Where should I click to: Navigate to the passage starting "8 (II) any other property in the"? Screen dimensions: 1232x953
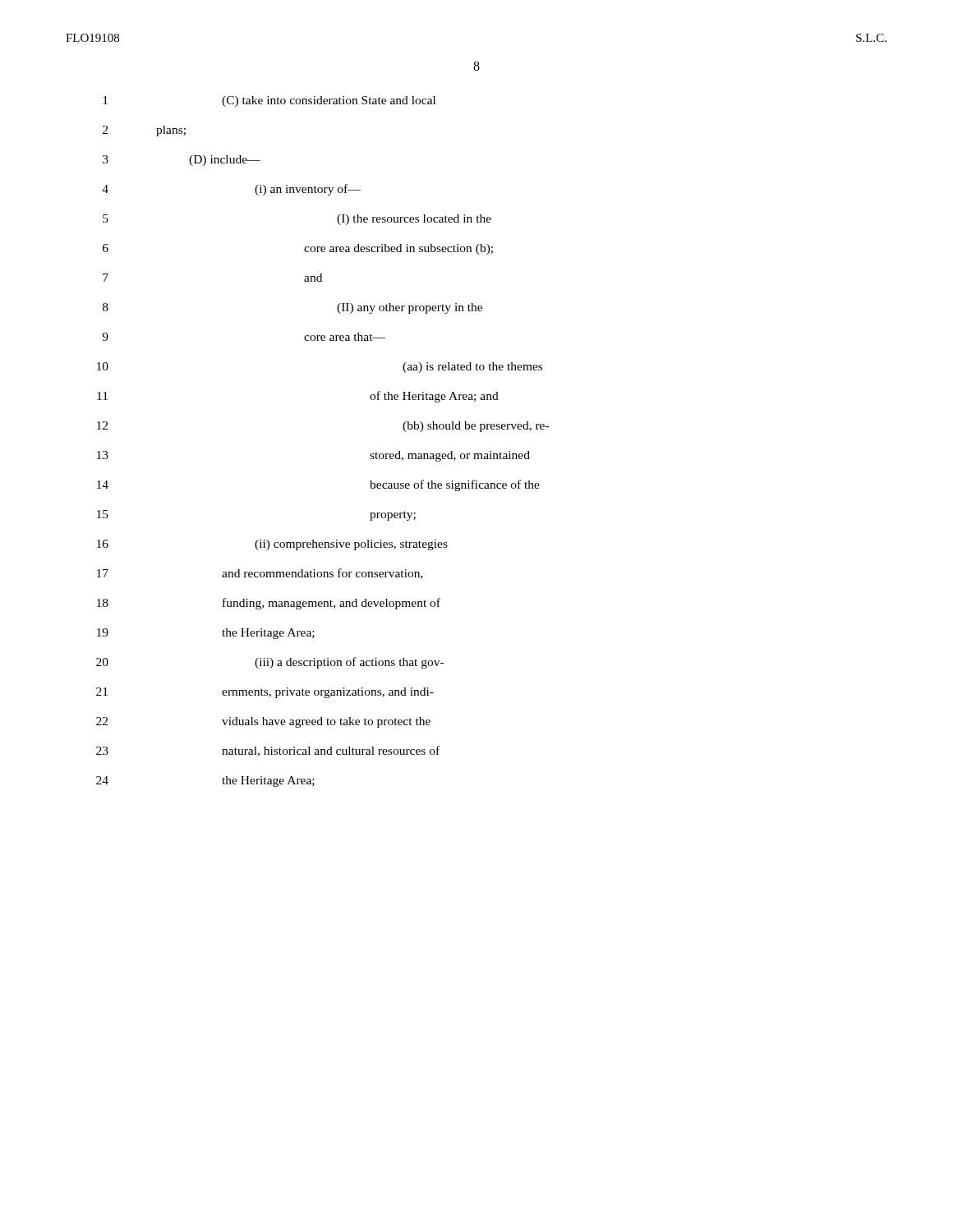476,308
